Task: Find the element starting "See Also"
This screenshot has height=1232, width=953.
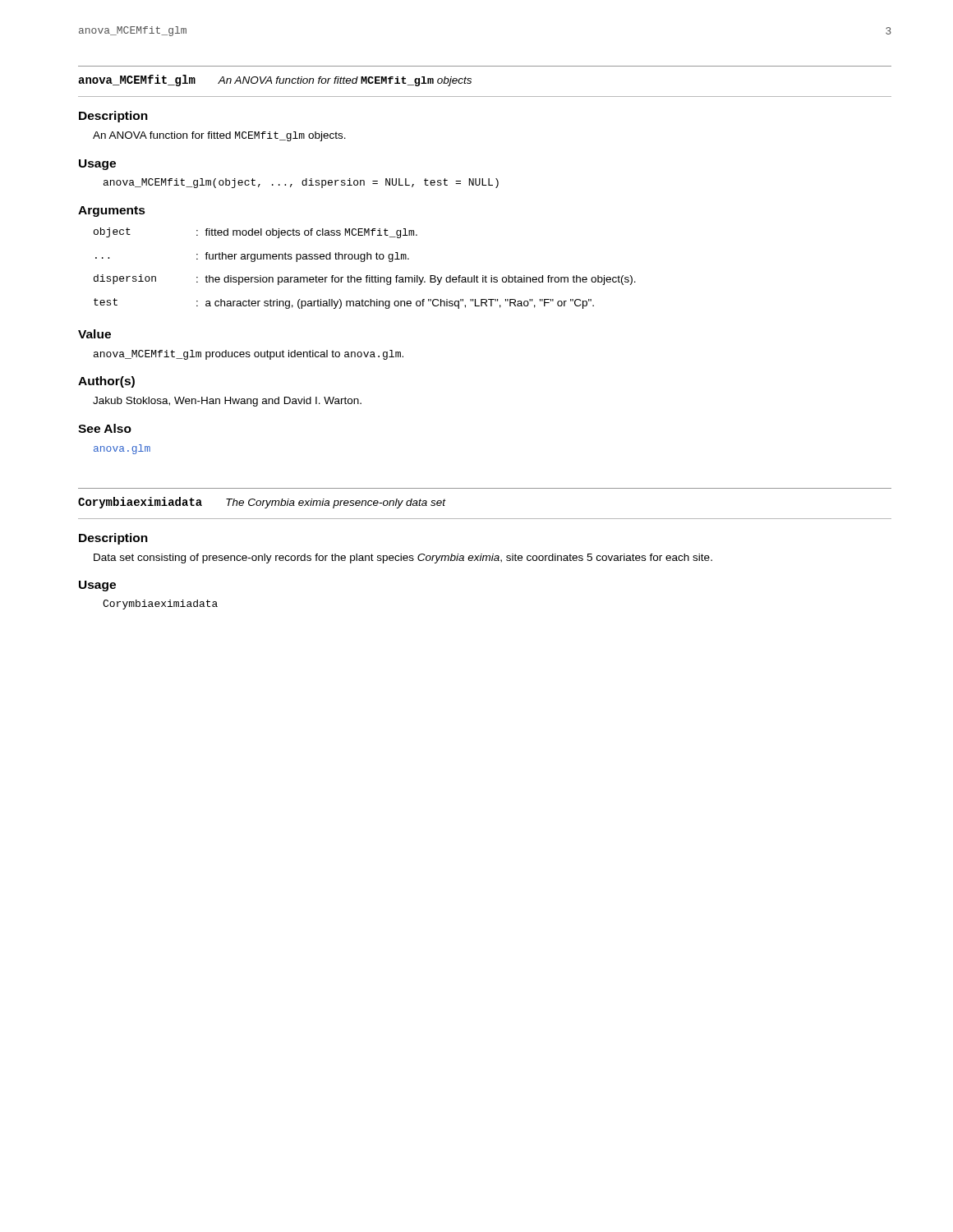Action: tap(105, 428)
